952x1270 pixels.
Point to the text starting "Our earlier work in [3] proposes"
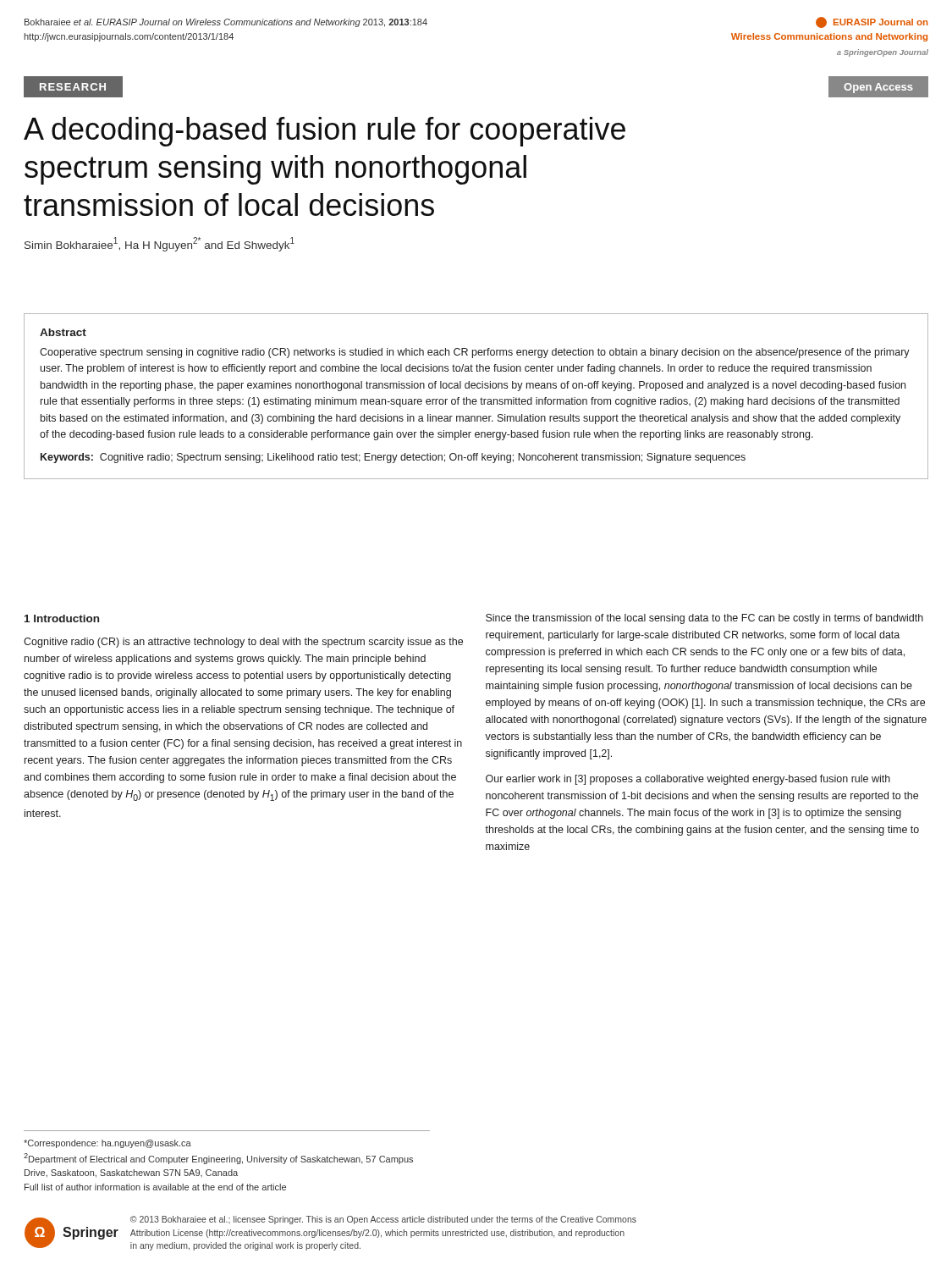coord(702,813)
